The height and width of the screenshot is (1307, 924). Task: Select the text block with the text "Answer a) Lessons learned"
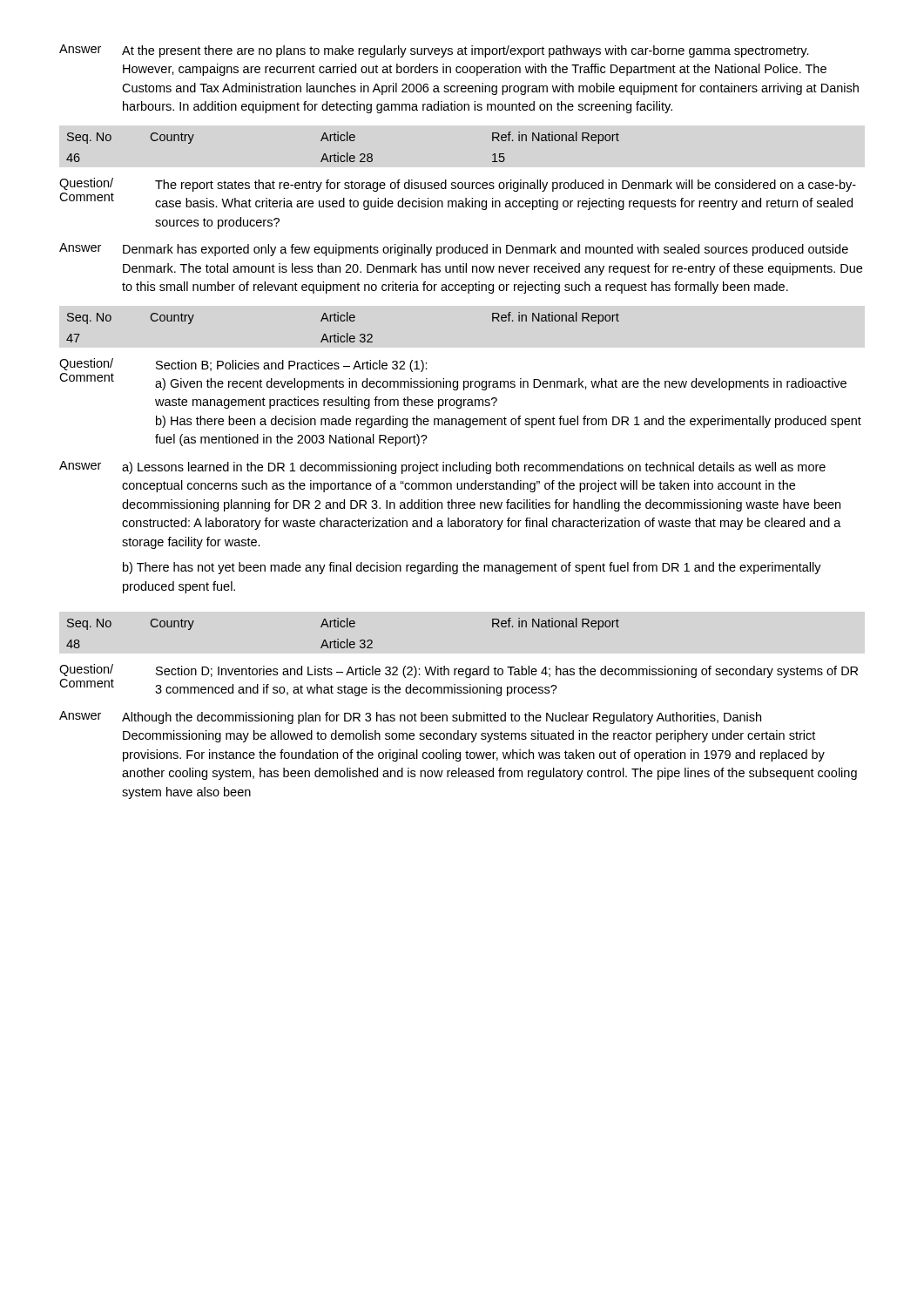tap(462, 531)
